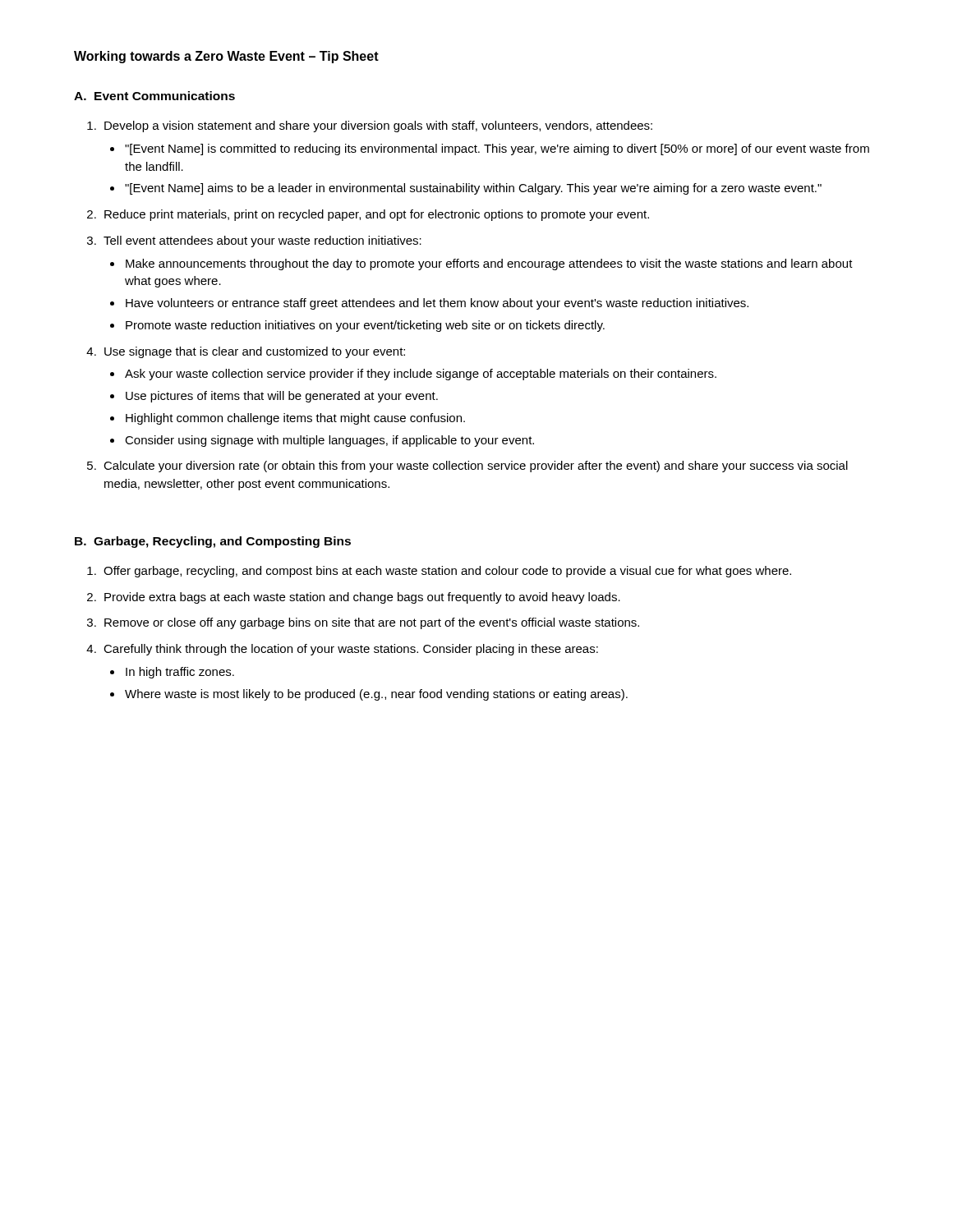
Task: Find the block on this page that starts "Develop a vision statement and share your diversion"
Action: coord(491,158)
